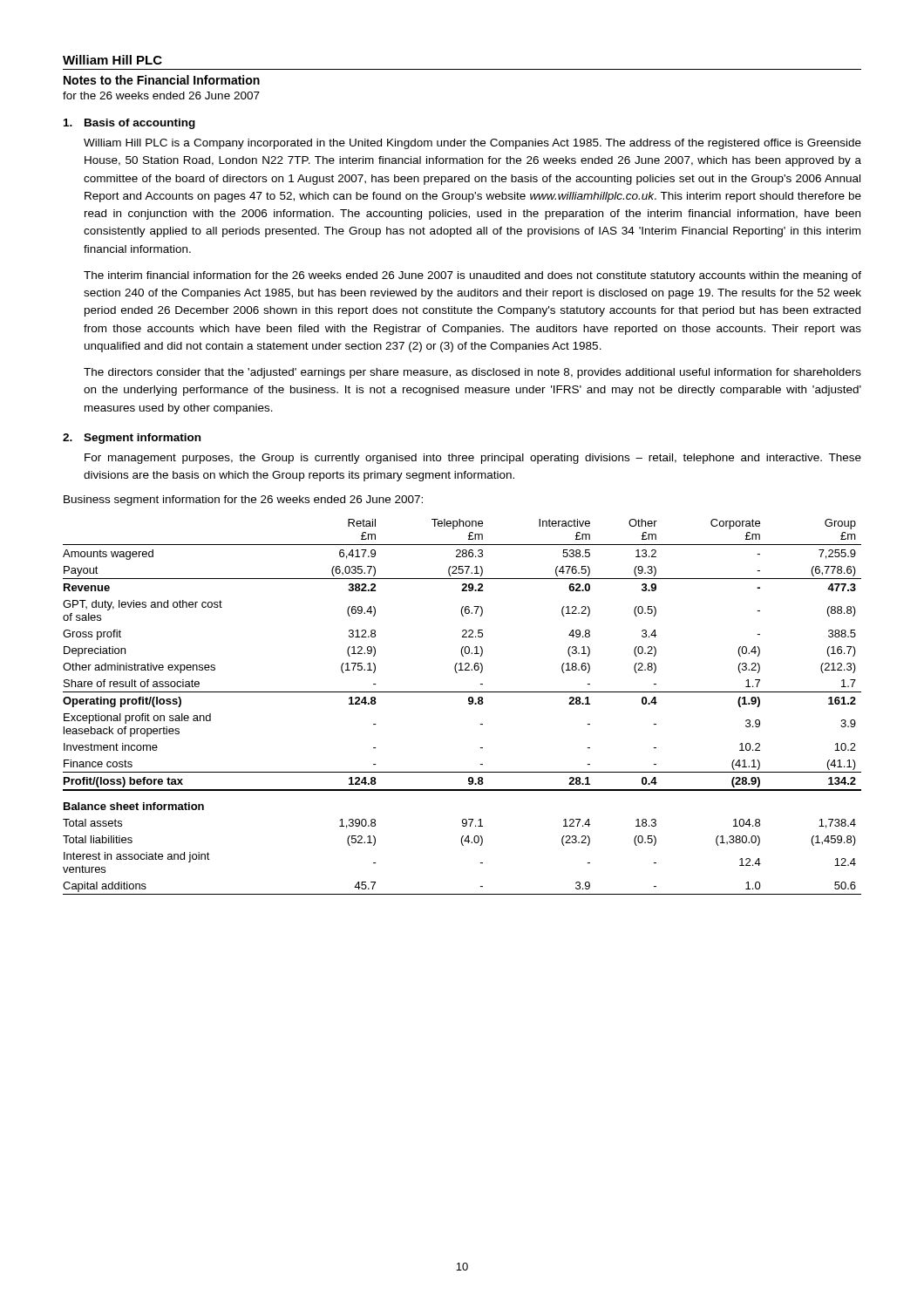The image size is (924, 1308).
Task: Point to the element starting "1.Basis of accounting"
Action: [x=129, y=123]
